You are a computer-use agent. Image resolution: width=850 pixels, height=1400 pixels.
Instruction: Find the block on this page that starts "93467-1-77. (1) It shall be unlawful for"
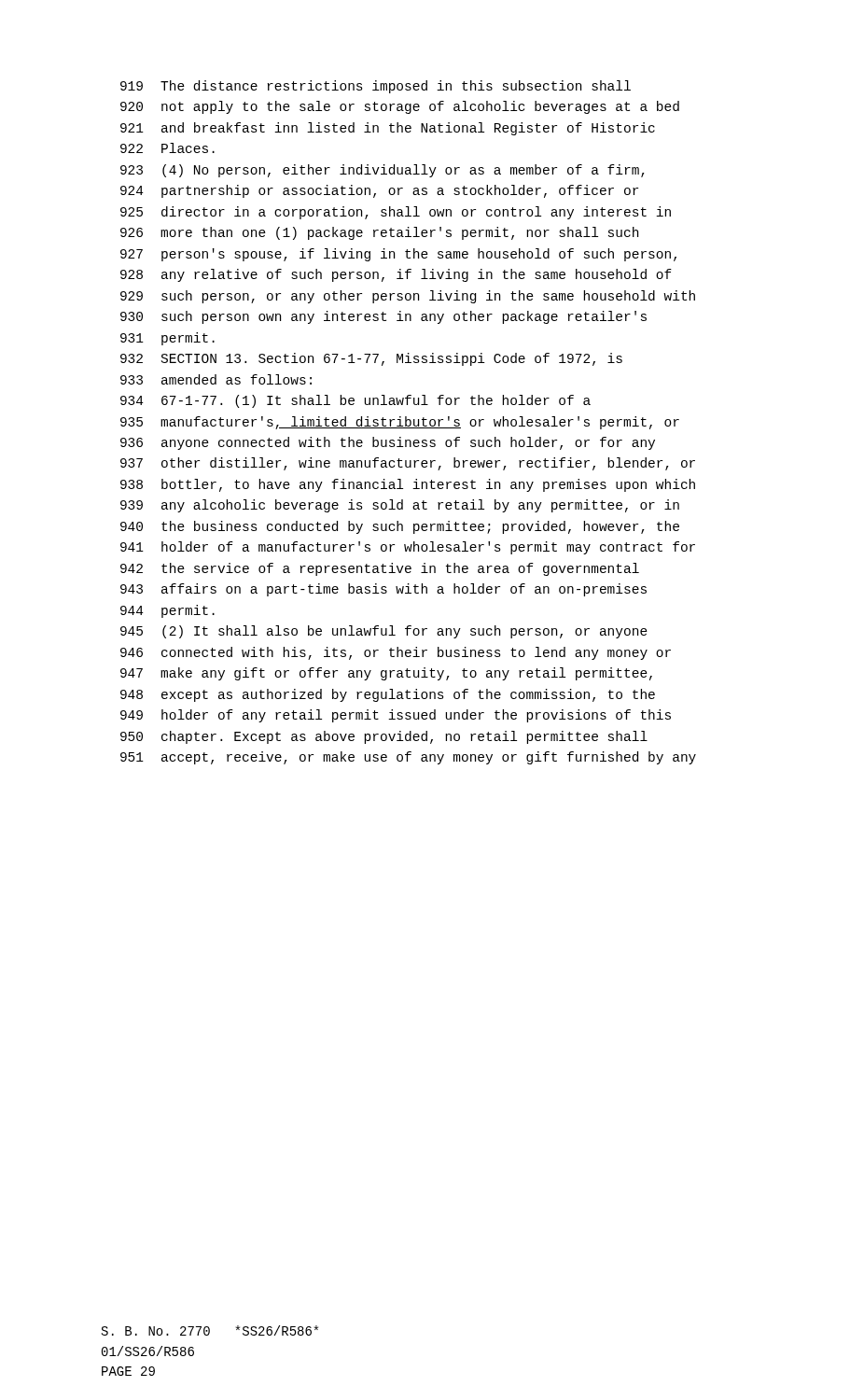point(442,506)
